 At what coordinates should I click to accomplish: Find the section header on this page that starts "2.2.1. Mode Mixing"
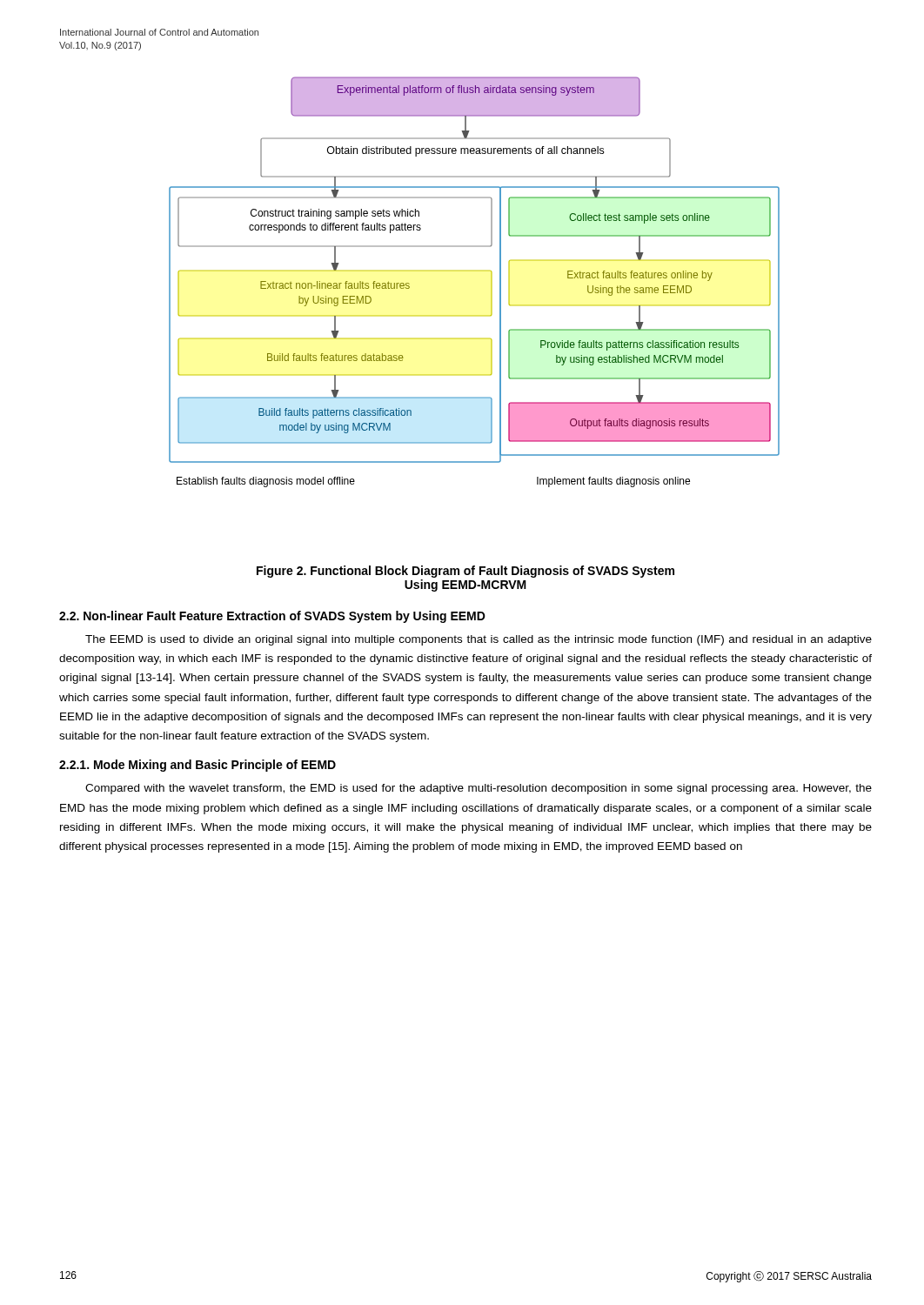pyautogui.click(x=198, y=765)
